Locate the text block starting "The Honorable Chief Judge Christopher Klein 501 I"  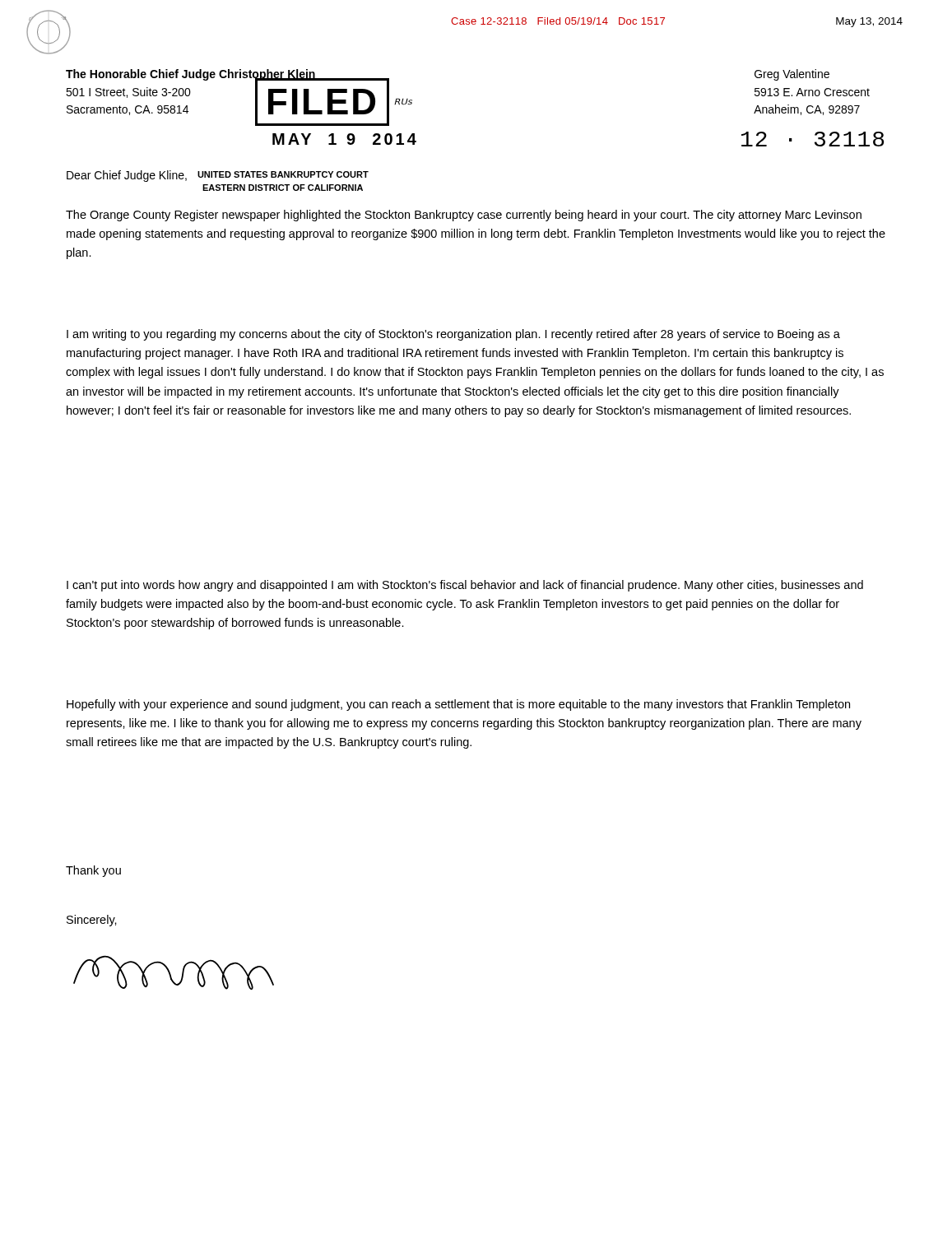pyautogui.click(x=191, y=92)
